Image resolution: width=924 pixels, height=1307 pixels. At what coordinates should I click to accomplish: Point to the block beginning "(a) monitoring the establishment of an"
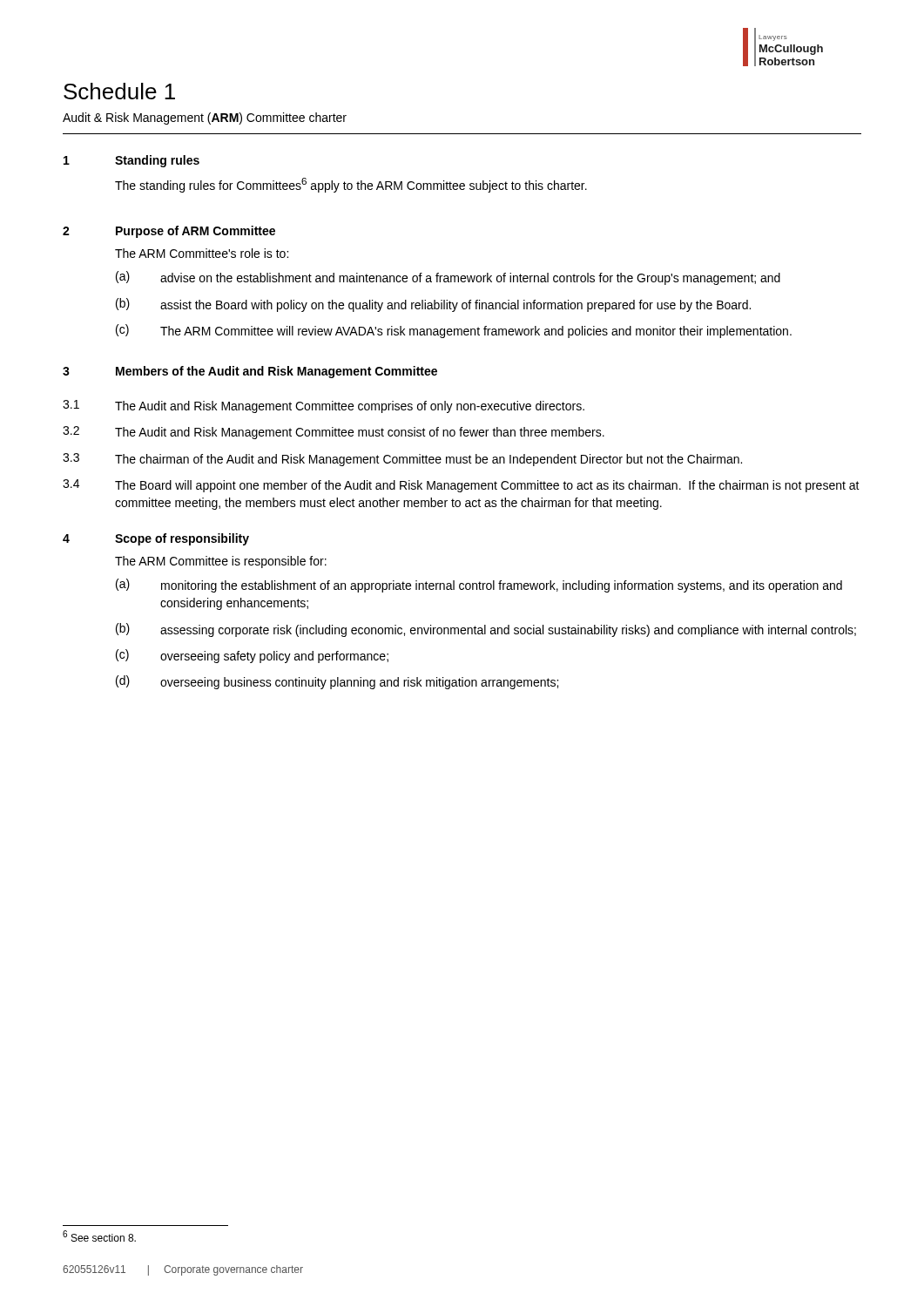[x=488, y=594]
